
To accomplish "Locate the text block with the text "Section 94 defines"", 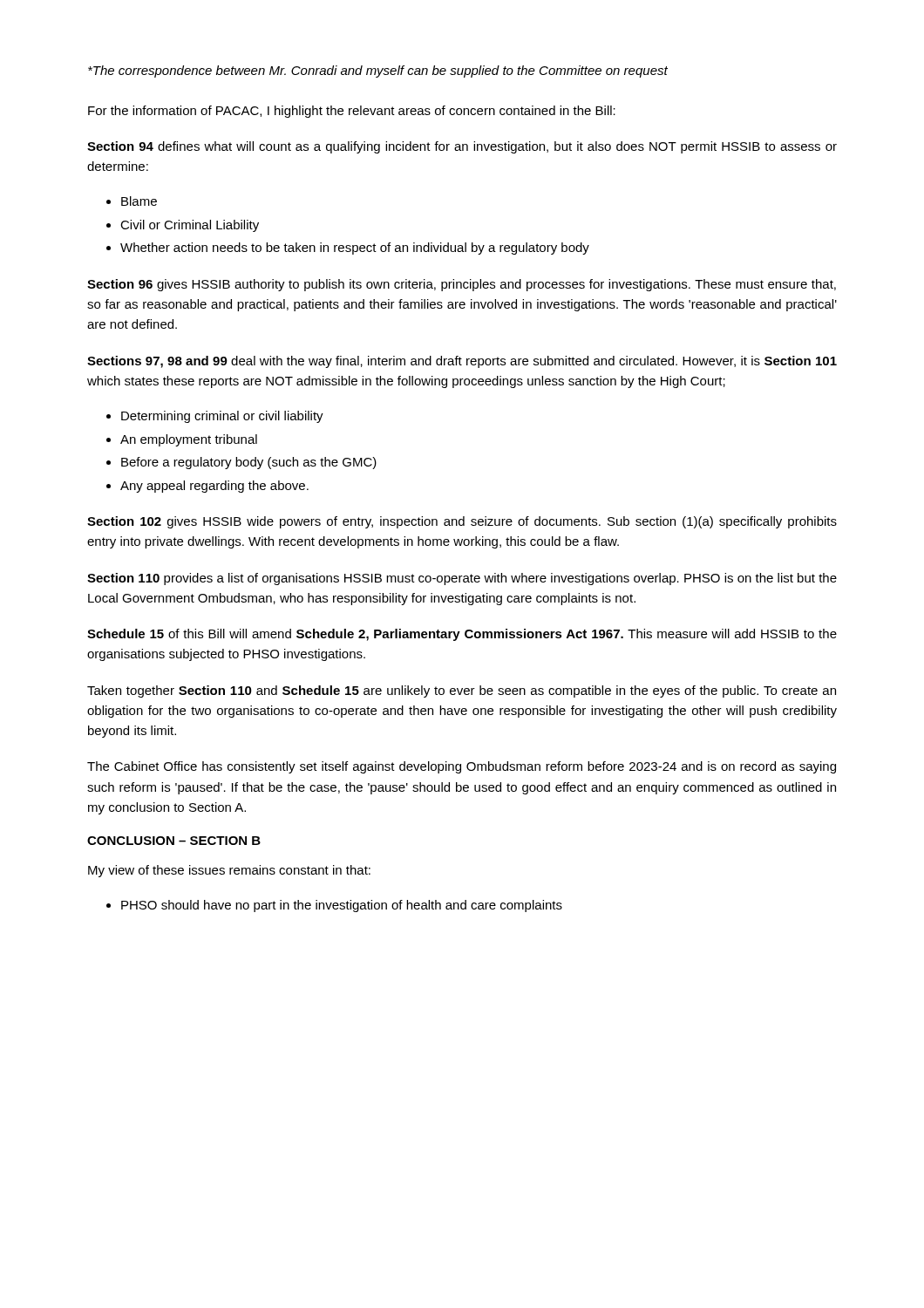I will 462,156.
